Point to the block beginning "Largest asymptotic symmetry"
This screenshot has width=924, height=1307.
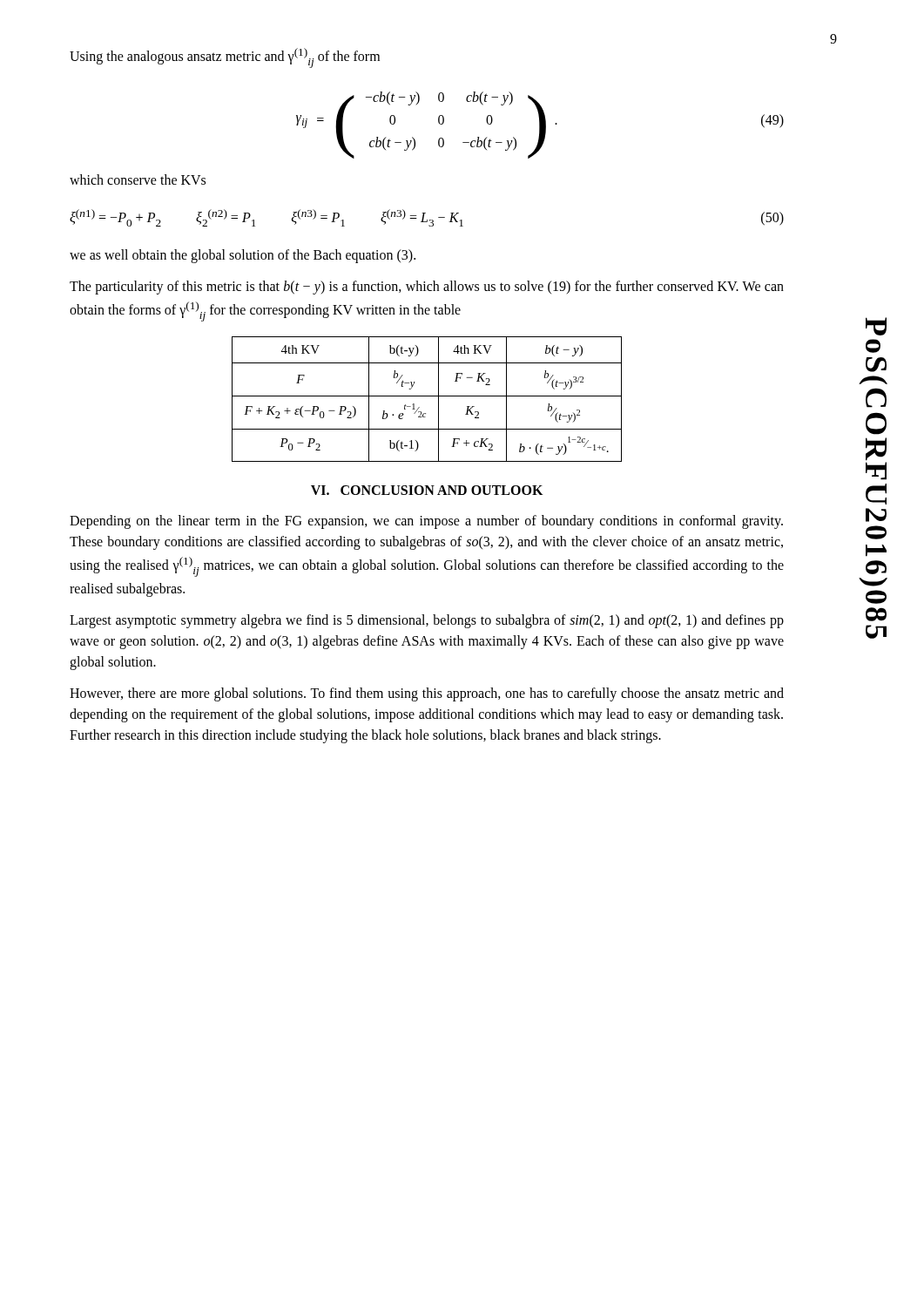point(427,641)
